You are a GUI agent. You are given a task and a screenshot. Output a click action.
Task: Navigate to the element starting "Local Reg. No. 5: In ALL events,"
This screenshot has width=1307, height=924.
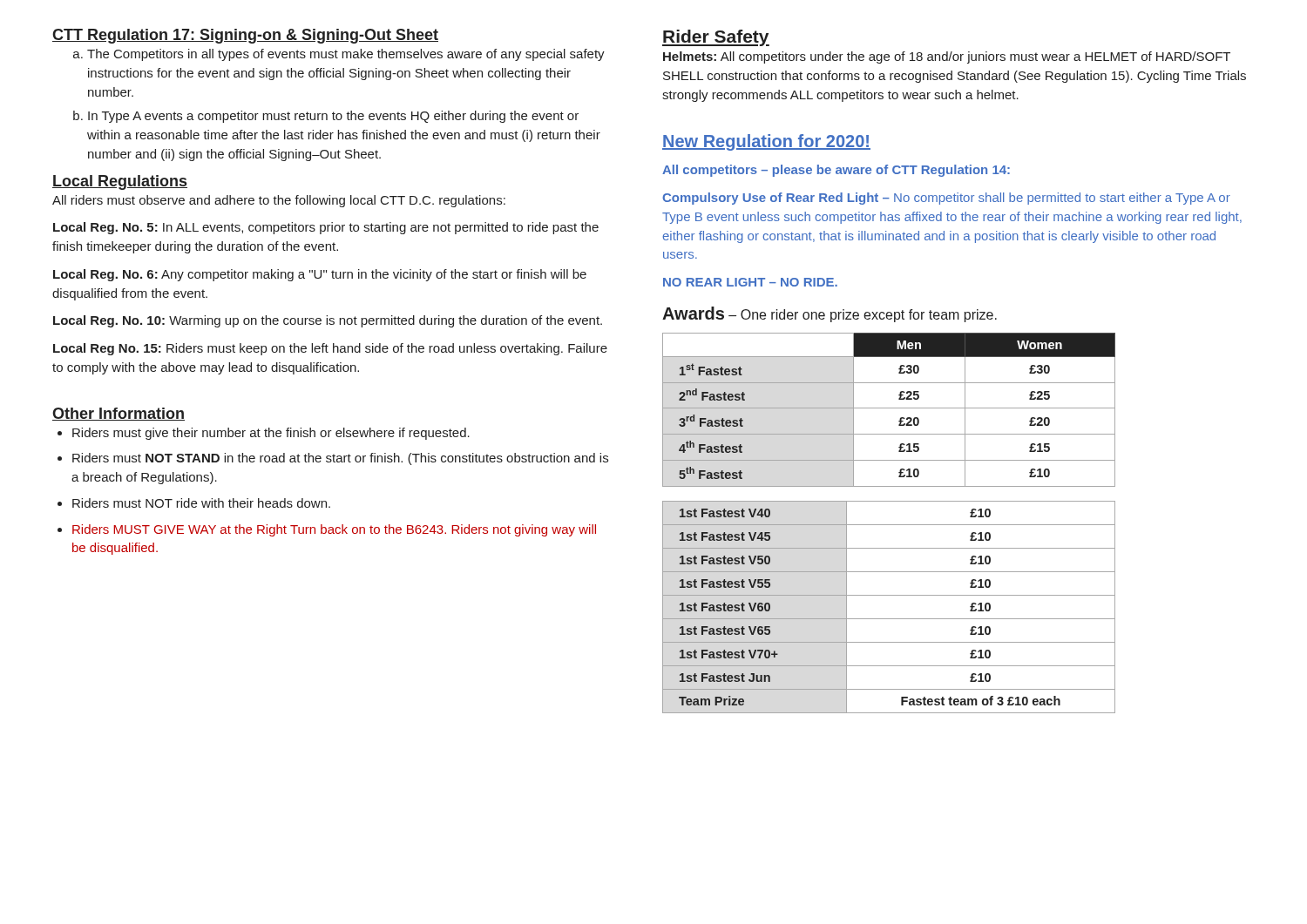click(x=326, y=237)
